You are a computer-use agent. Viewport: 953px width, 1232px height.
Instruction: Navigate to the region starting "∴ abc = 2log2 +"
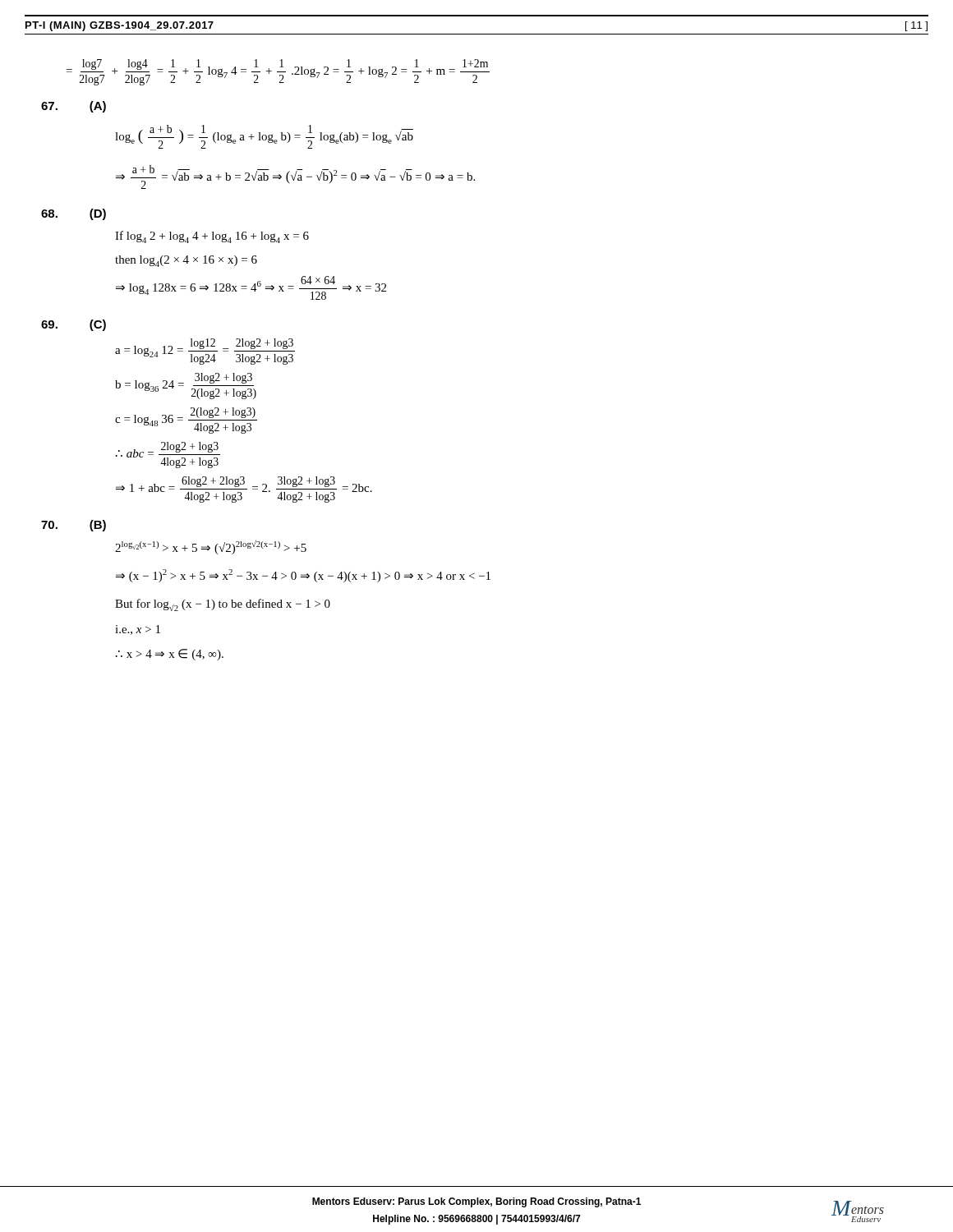click(168, 454)
